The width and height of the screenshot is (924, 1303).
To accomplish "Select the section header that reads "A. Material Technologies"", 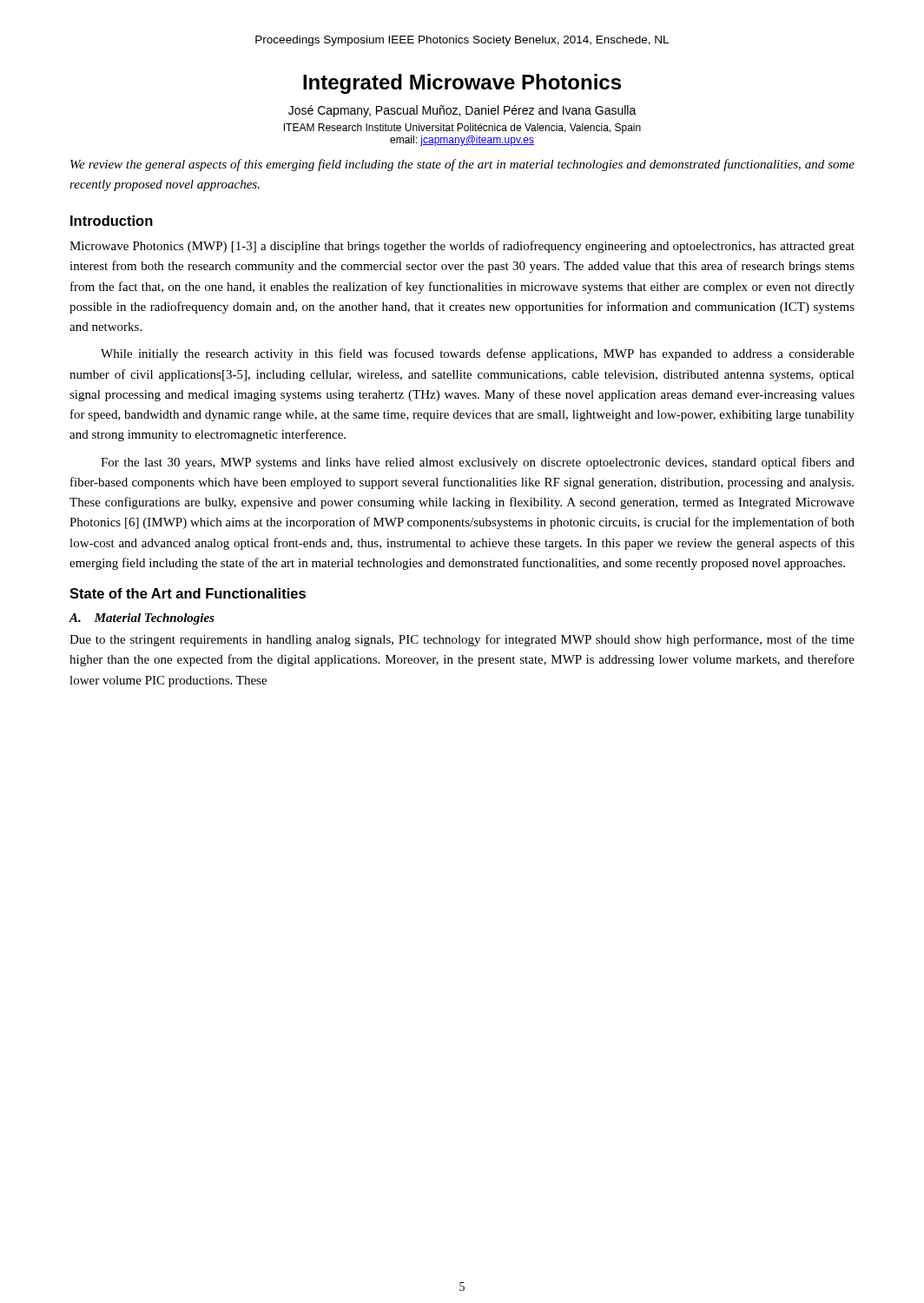I will pyautogui.click(x=142, y=618).
